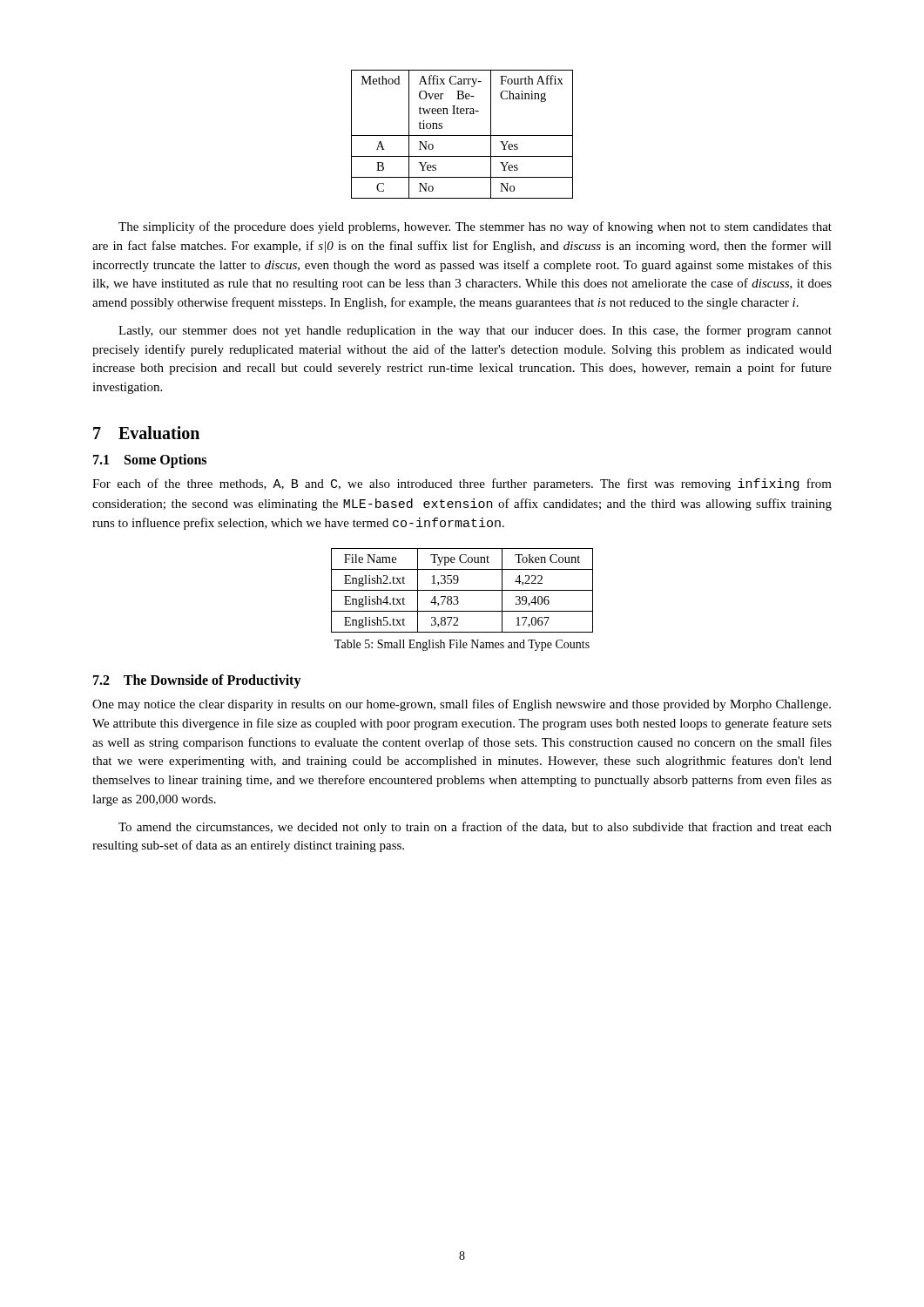The height and width of the screenshot is (1307, 924).
Task: Find the text block that says "For each of the three"
Action: pyautogui.click(x=462, y=504)
